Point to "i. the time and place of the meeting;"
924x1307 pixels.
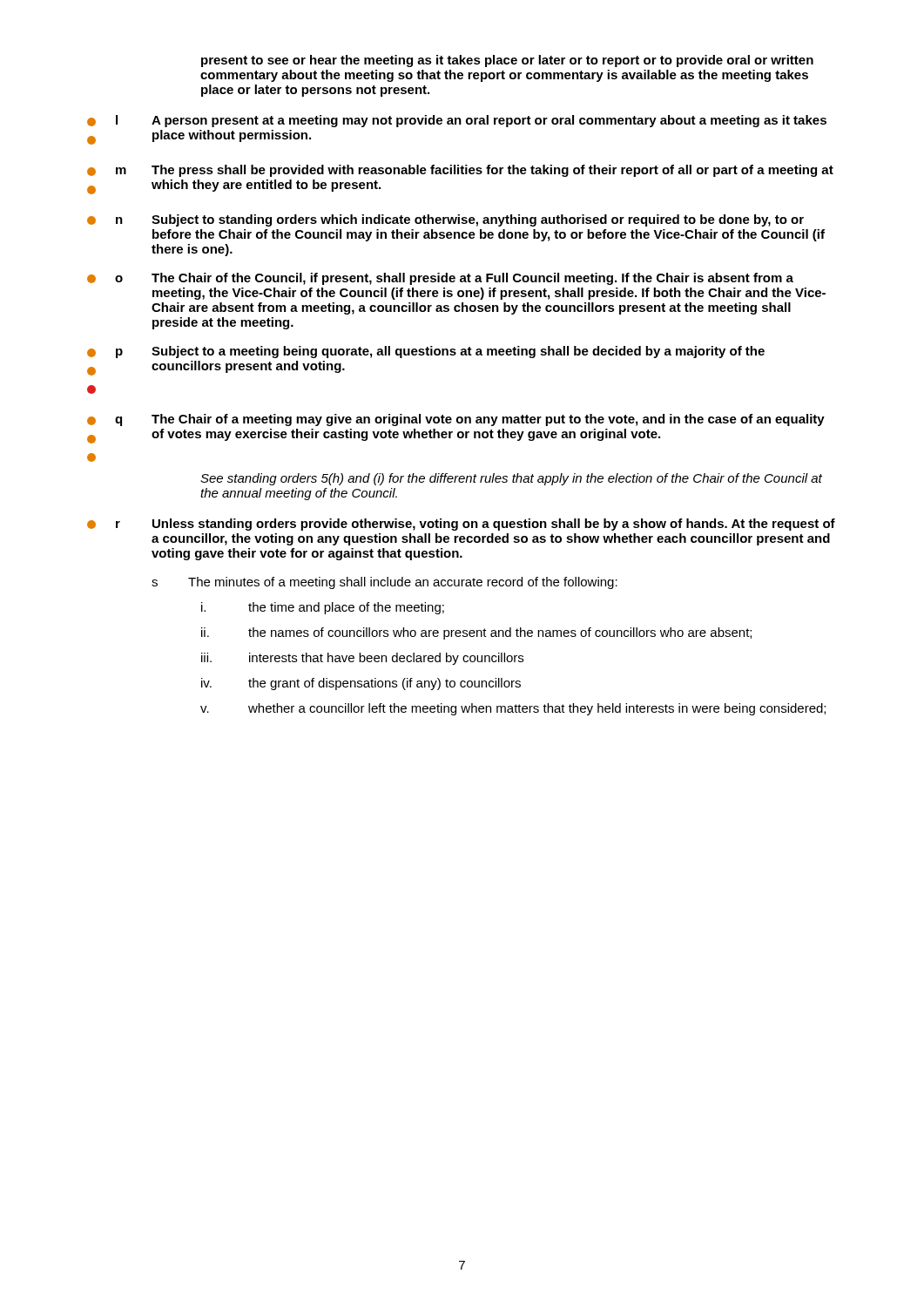pos(323,608)
